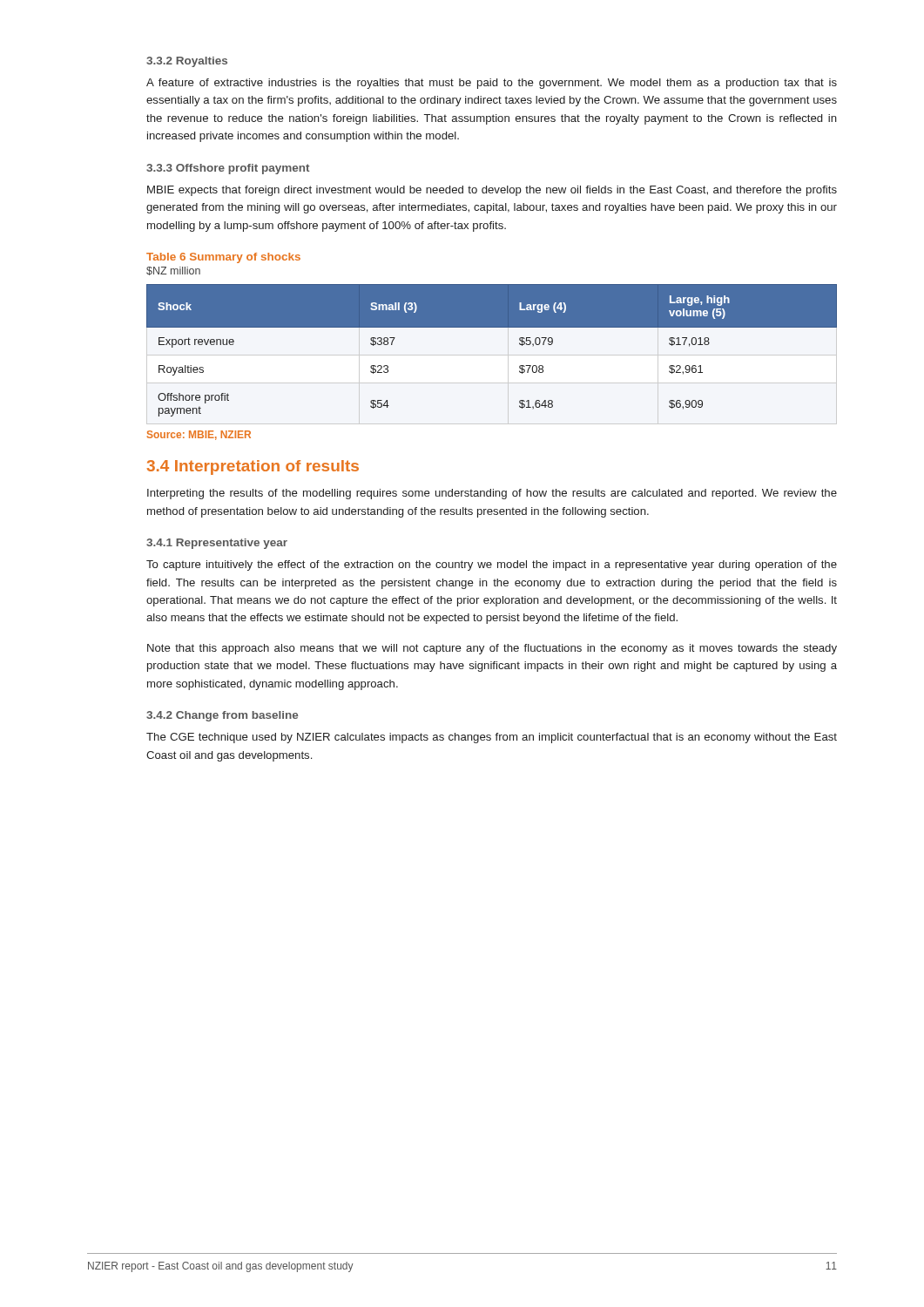The height and width of the screenshot is (1307, 924).
Task: Navigate to the block starting "Interpreting the results of the modelling requires some"
Action: tap(492, 502)
